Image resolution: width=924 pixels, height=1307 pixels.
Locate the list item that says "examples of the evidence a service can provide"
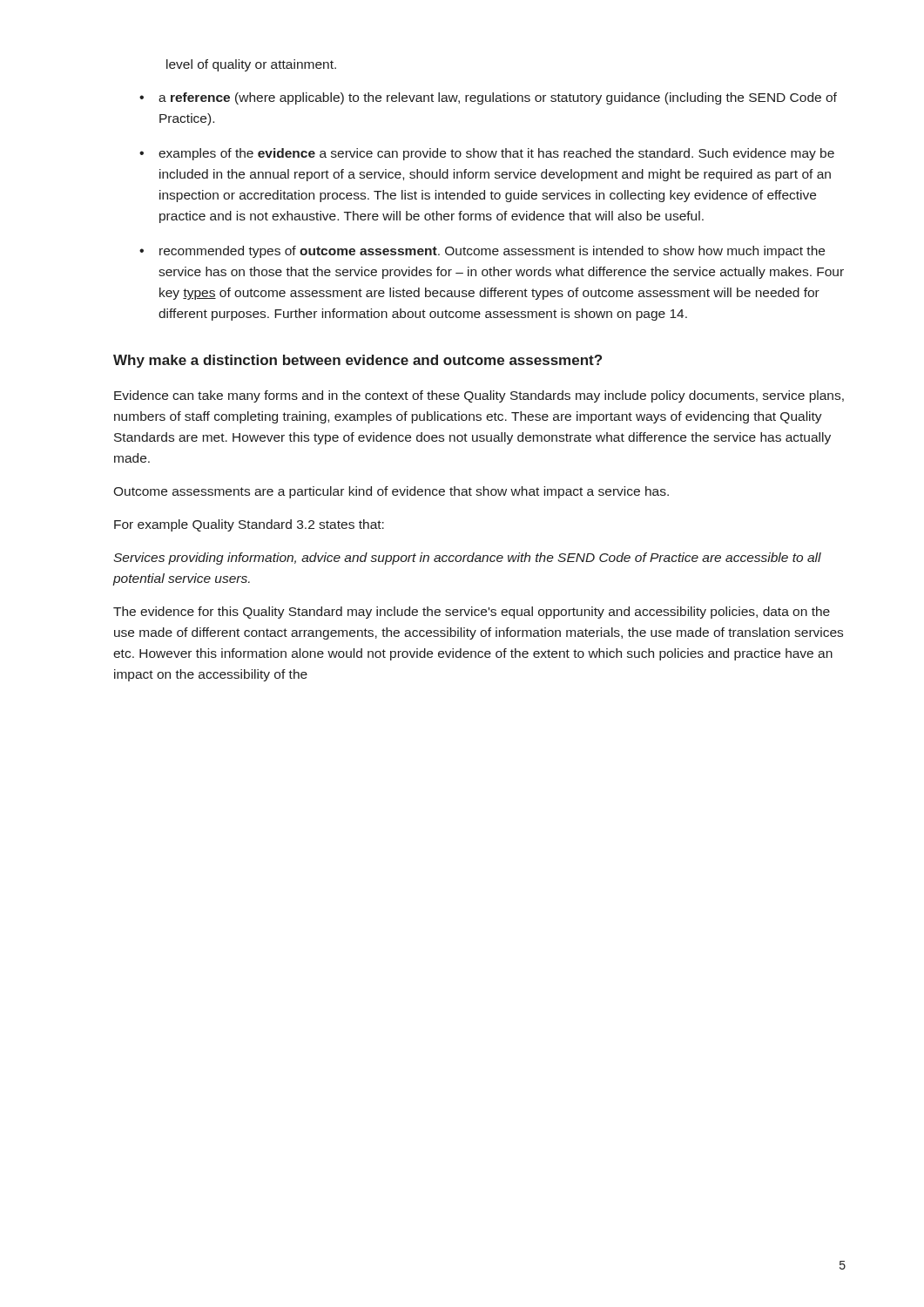[497, 184]
